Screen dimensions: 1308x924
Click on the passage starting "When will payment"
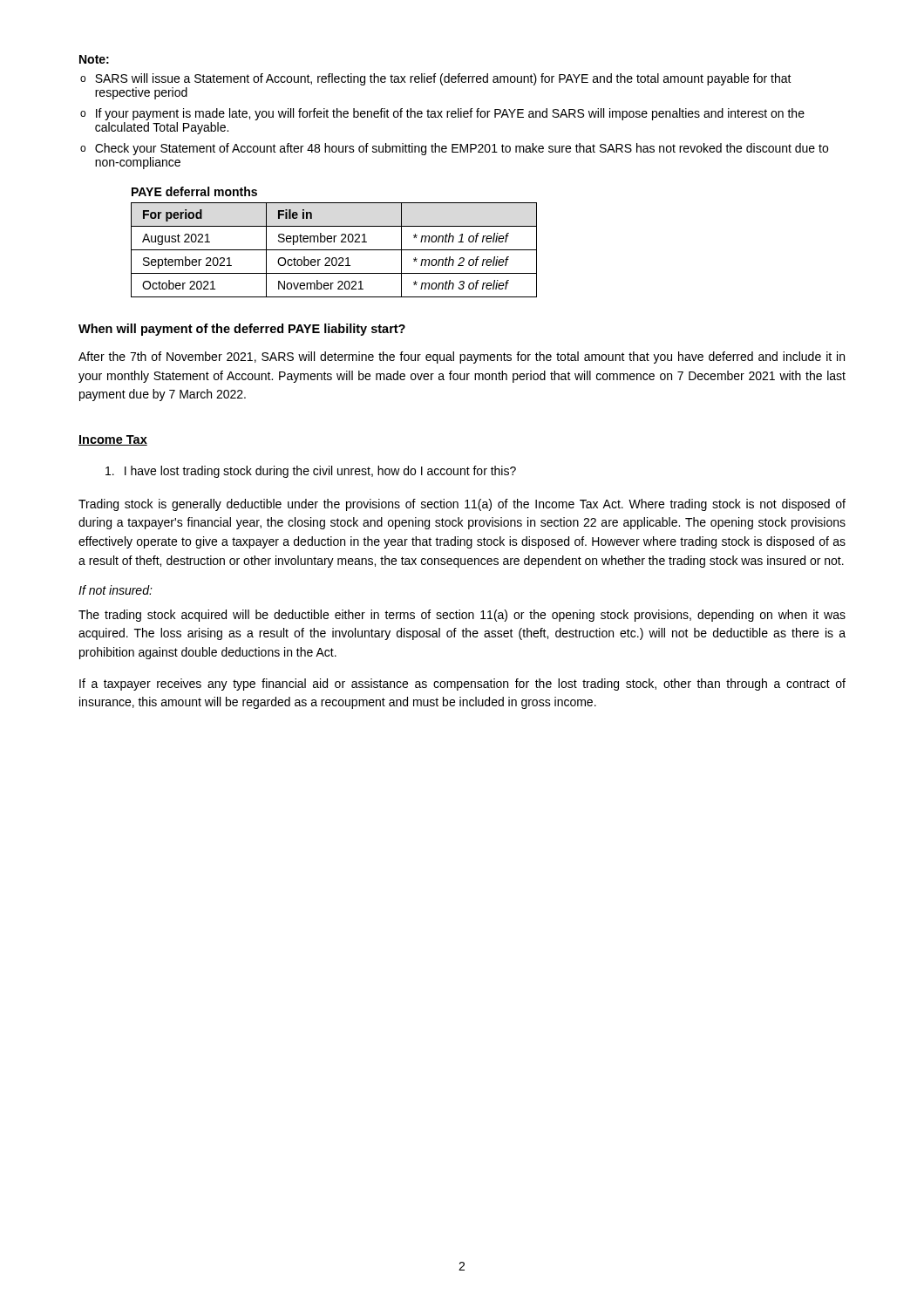point(242,329)
